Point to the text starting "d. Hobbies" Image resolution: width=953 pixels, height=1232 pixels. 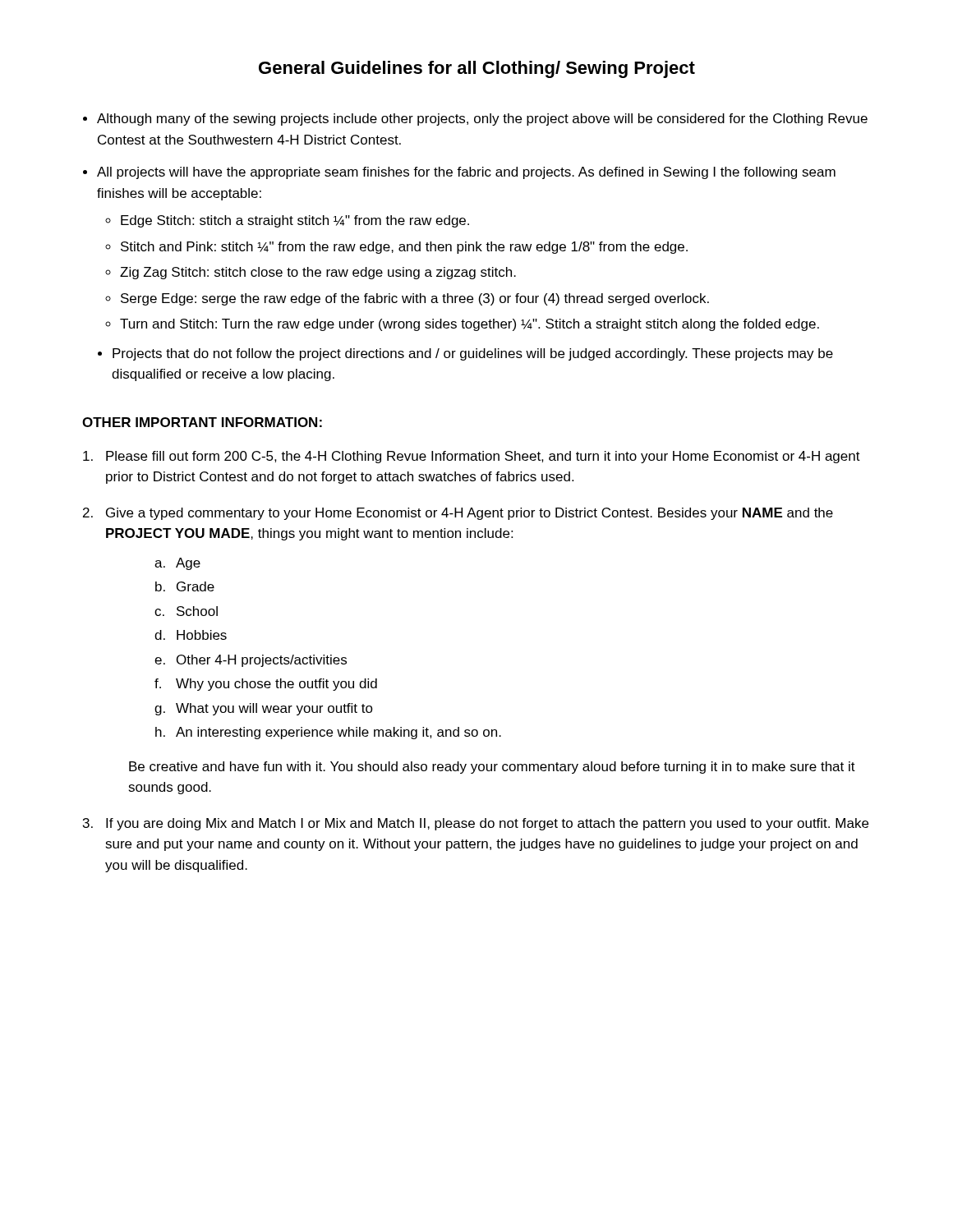point(191,635)
